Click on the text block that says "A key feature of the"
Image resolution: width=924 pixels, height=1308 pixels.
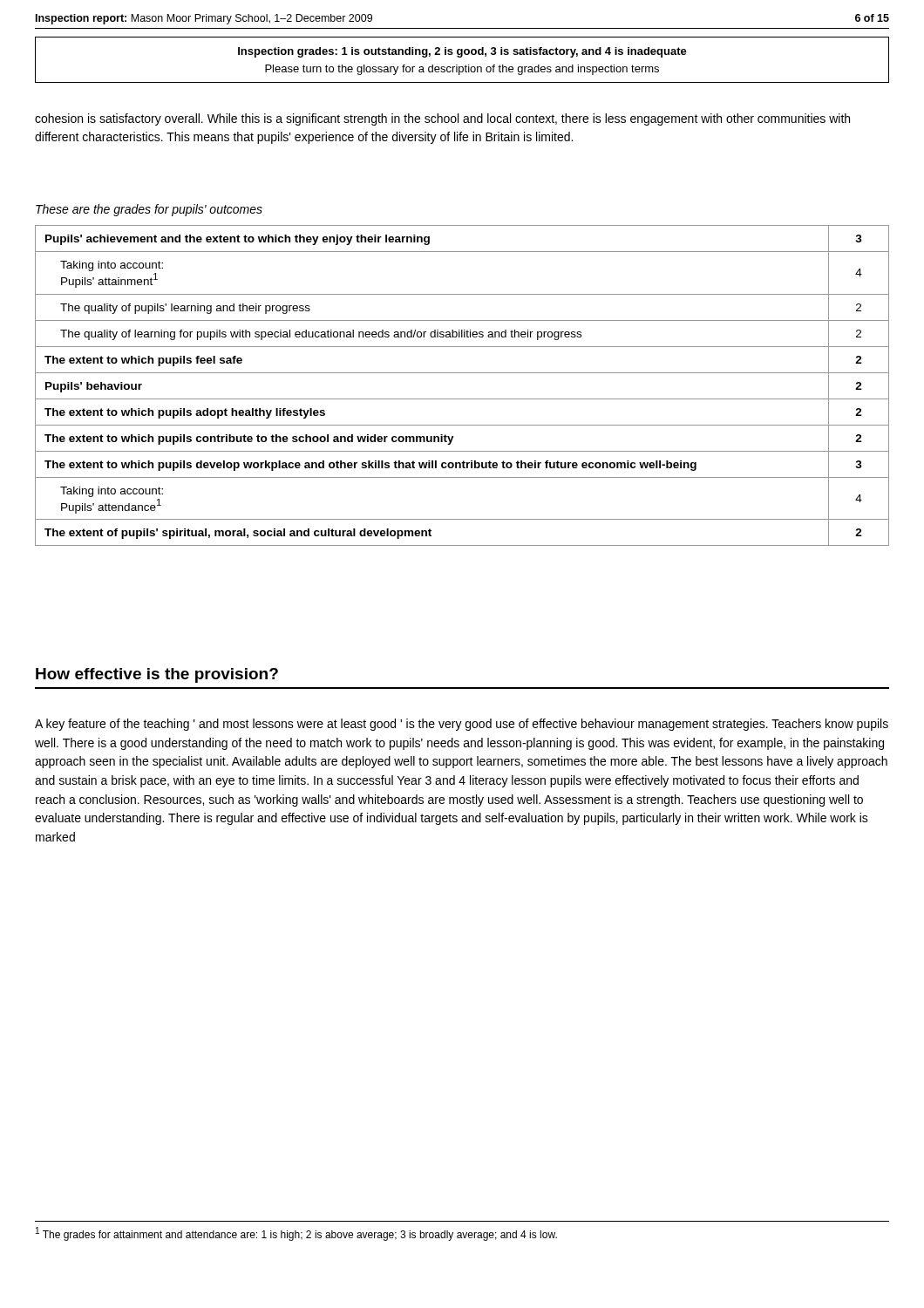[x=462, y=780]
